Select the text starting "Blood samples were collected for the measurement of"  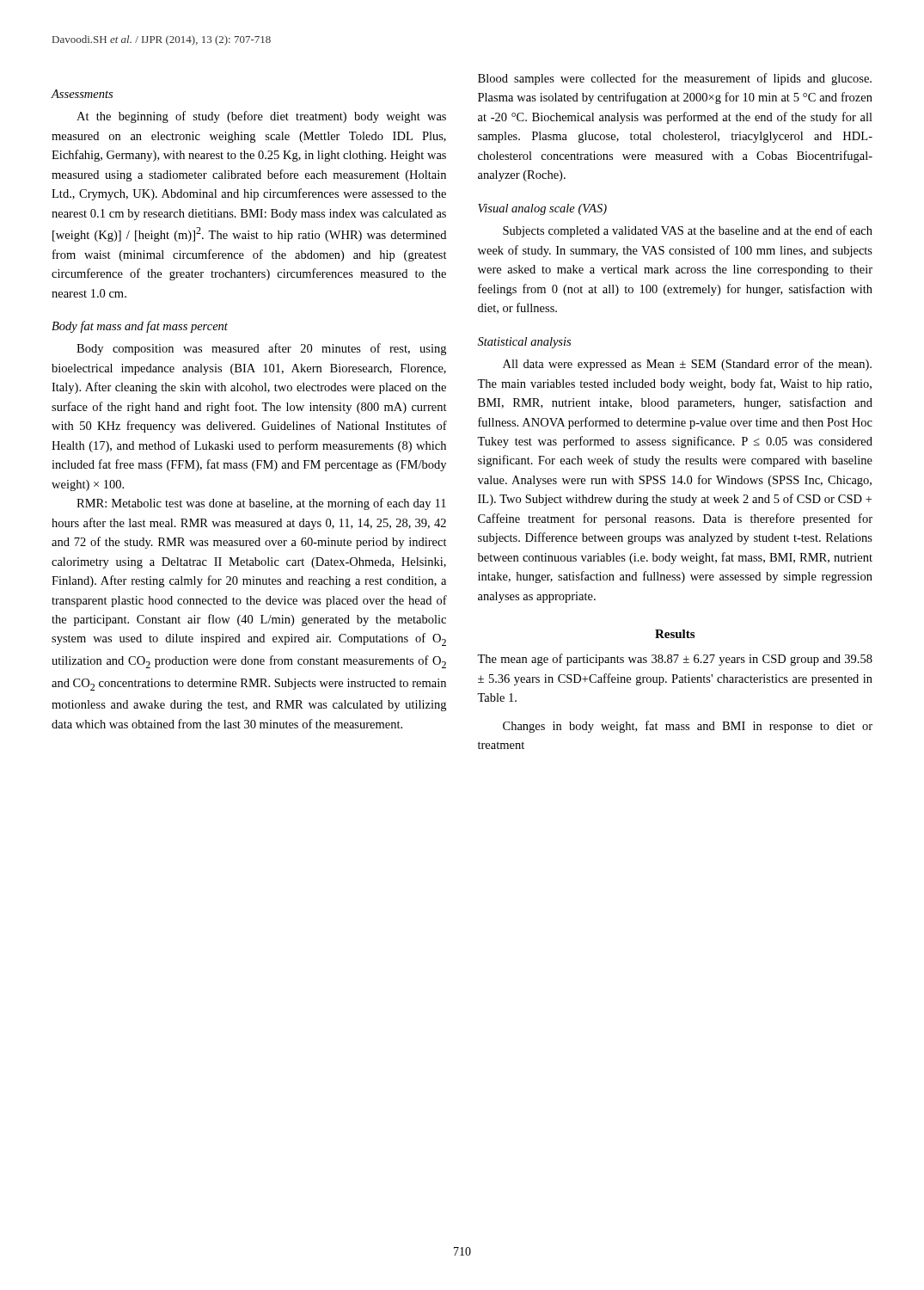[675, 127]
